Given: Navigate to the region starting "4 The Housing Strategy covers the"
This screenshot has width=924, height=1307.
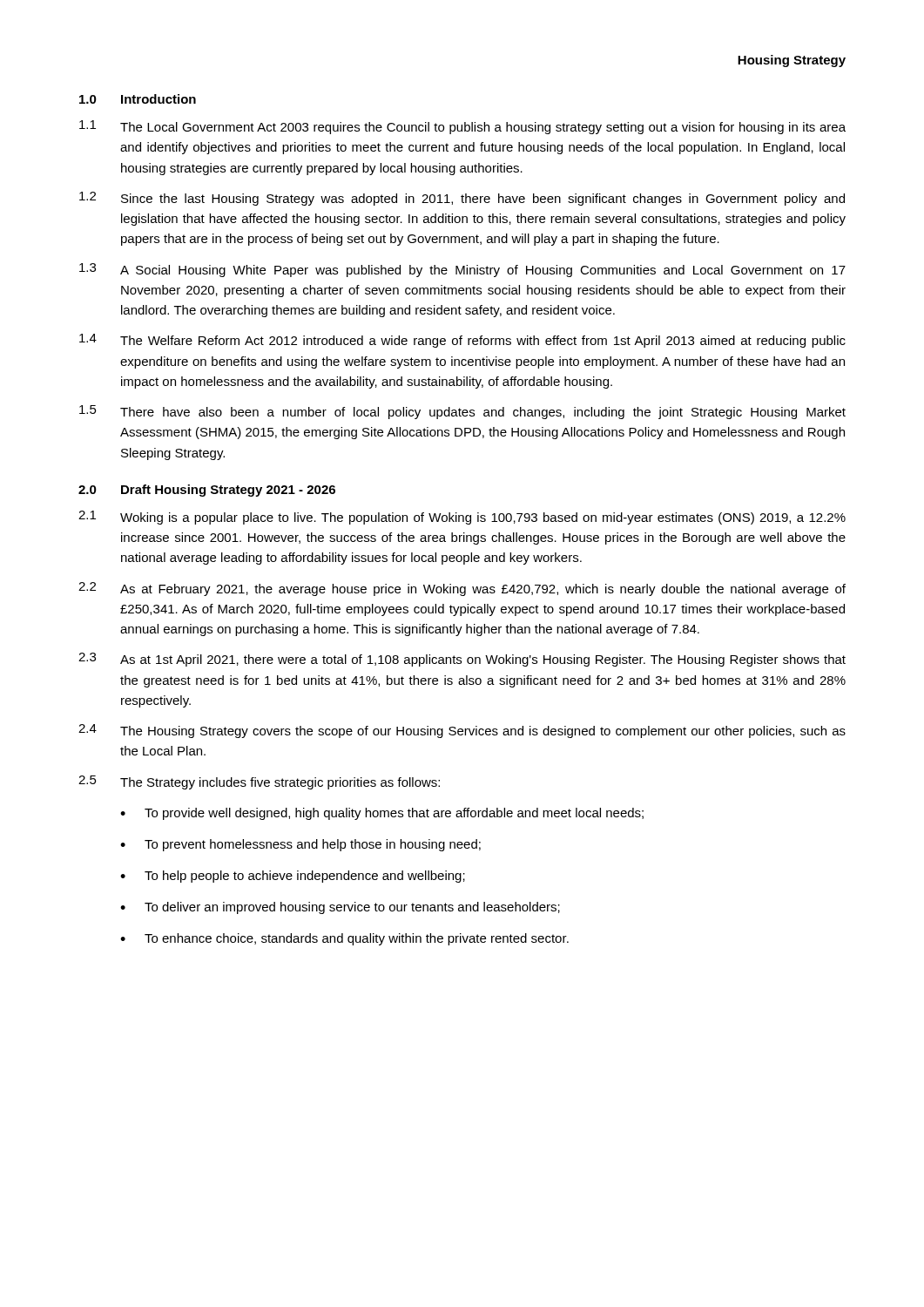Looking at the screenshot, I should click(x=462, y=741).
